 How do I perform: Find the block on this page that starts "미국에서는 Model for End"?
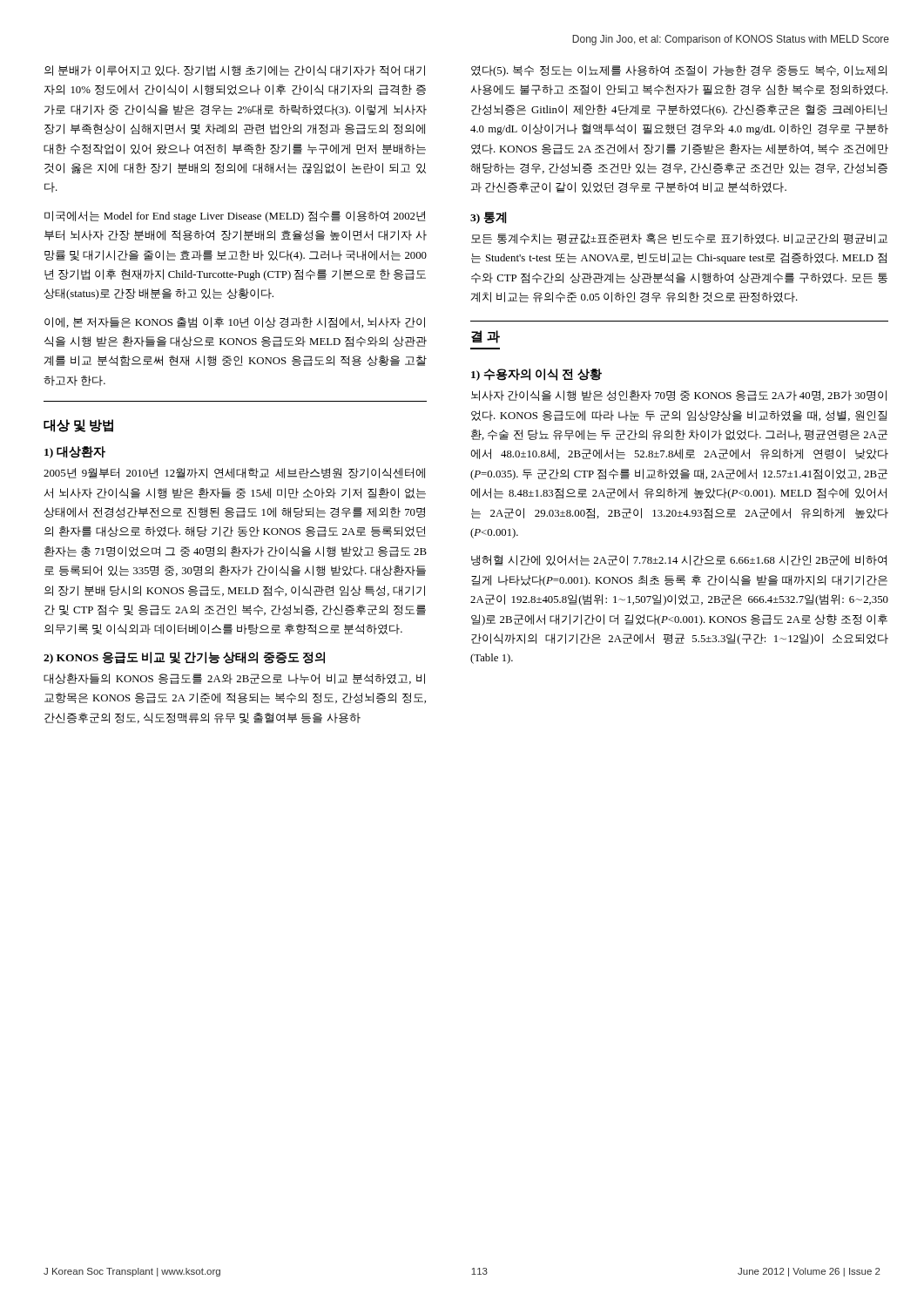[x=235, y=255]
